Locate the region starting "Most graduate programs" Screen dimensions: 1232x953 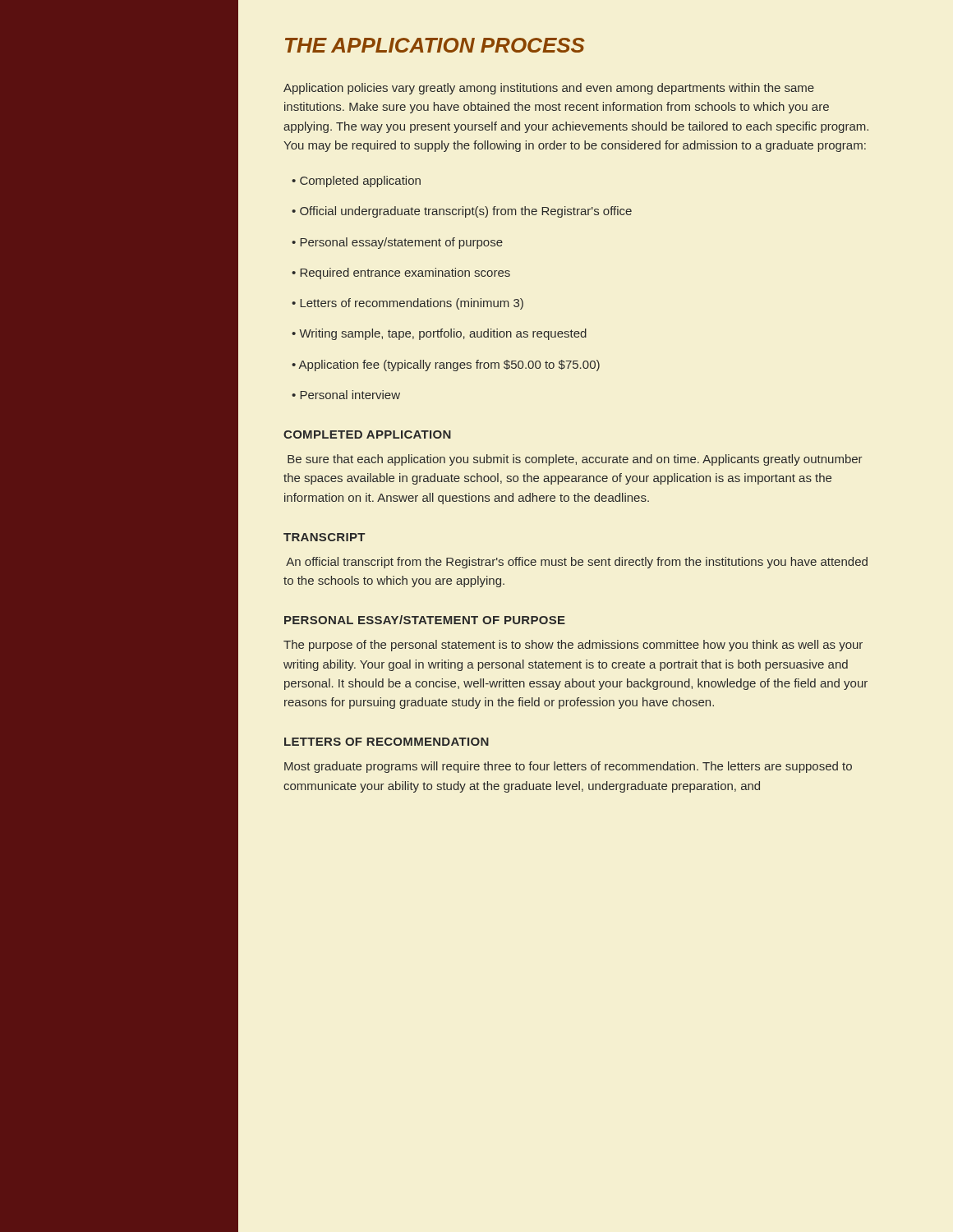[579, 776]
